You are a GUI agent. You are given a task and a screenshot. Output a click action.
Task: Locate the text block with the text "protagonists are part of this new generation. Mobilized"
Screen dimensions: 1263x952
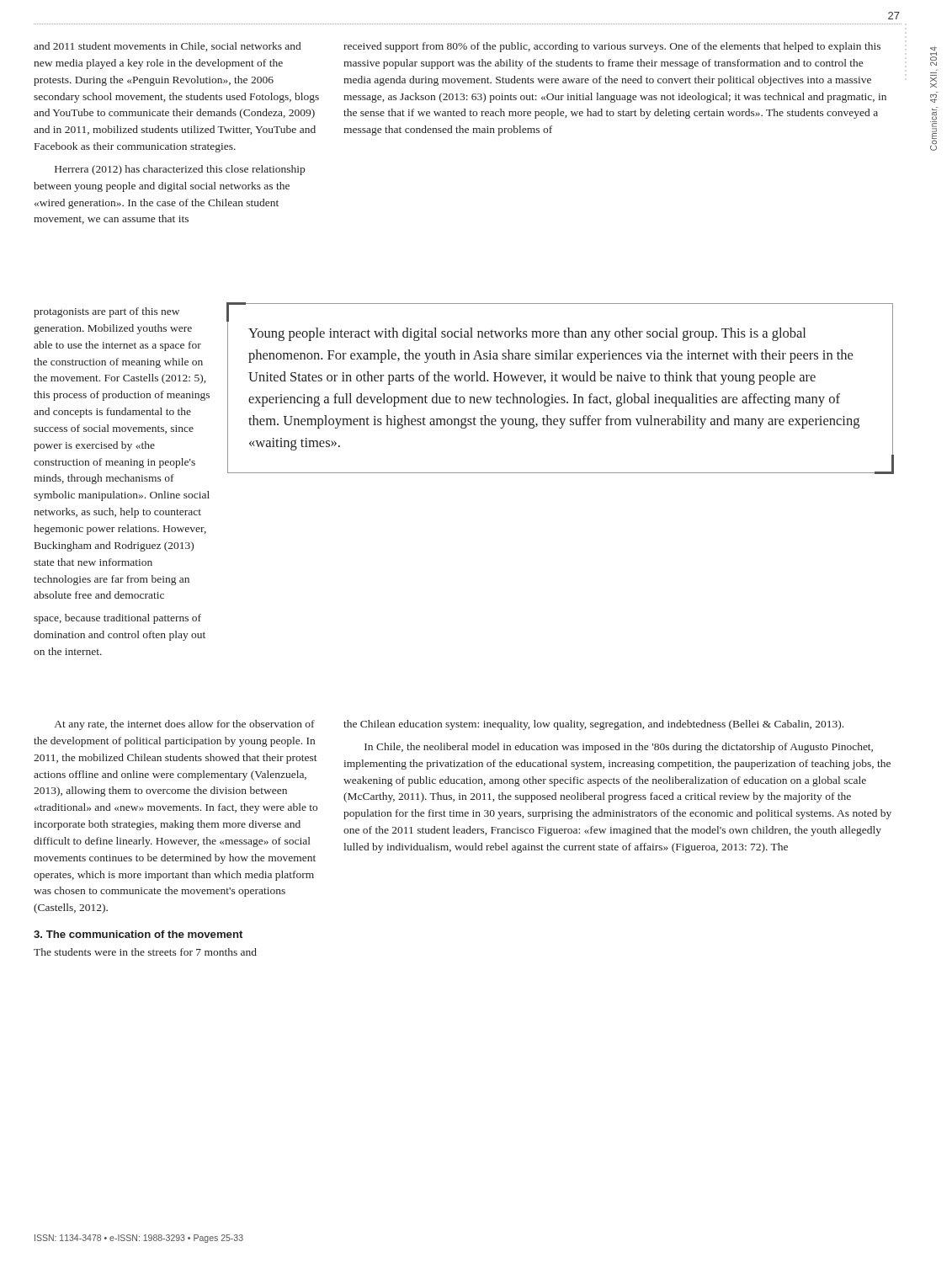[122, 482]
